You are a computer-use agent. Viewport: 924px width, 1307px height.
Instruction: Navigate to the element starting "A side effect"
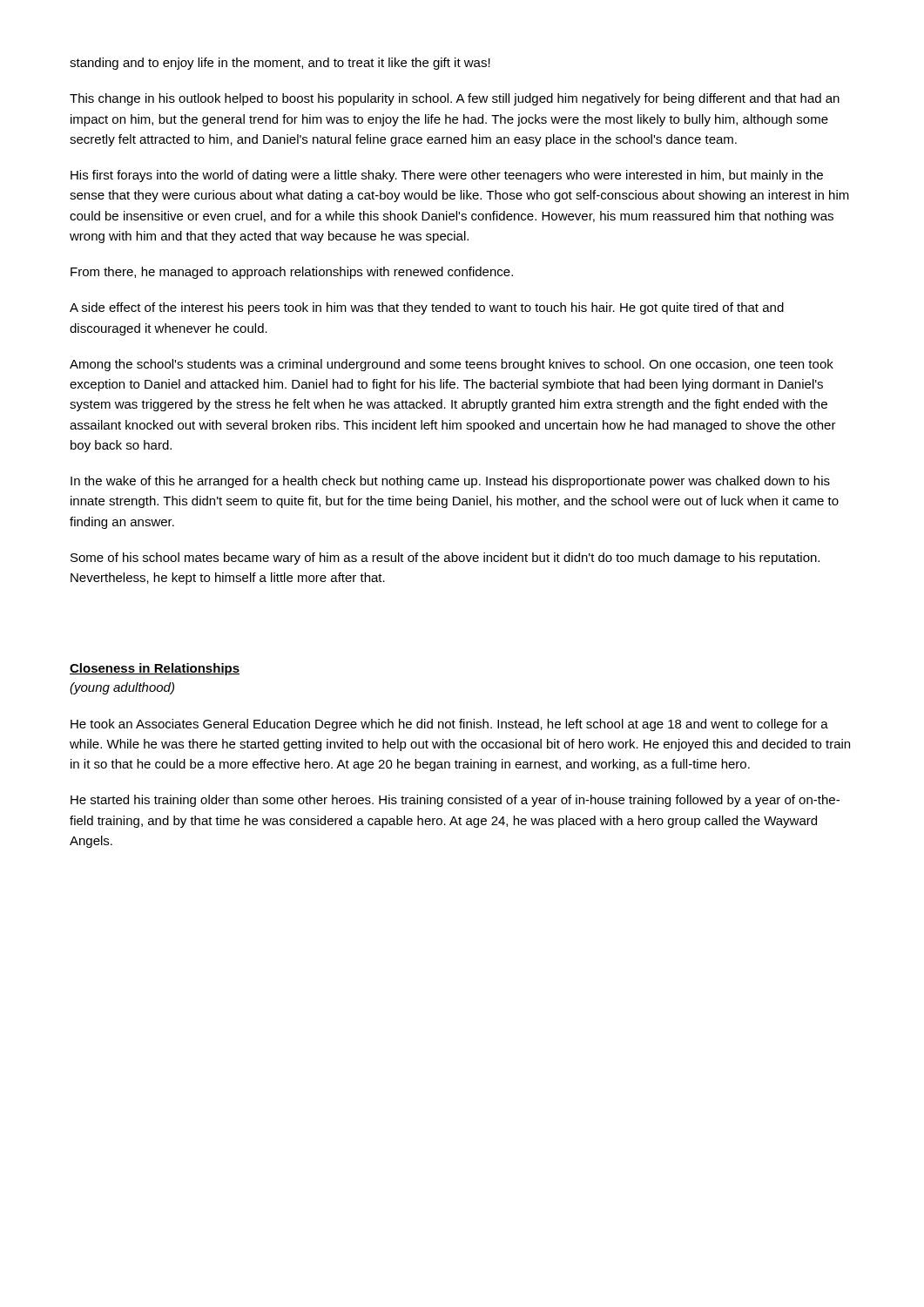click(x=427, y=317)
